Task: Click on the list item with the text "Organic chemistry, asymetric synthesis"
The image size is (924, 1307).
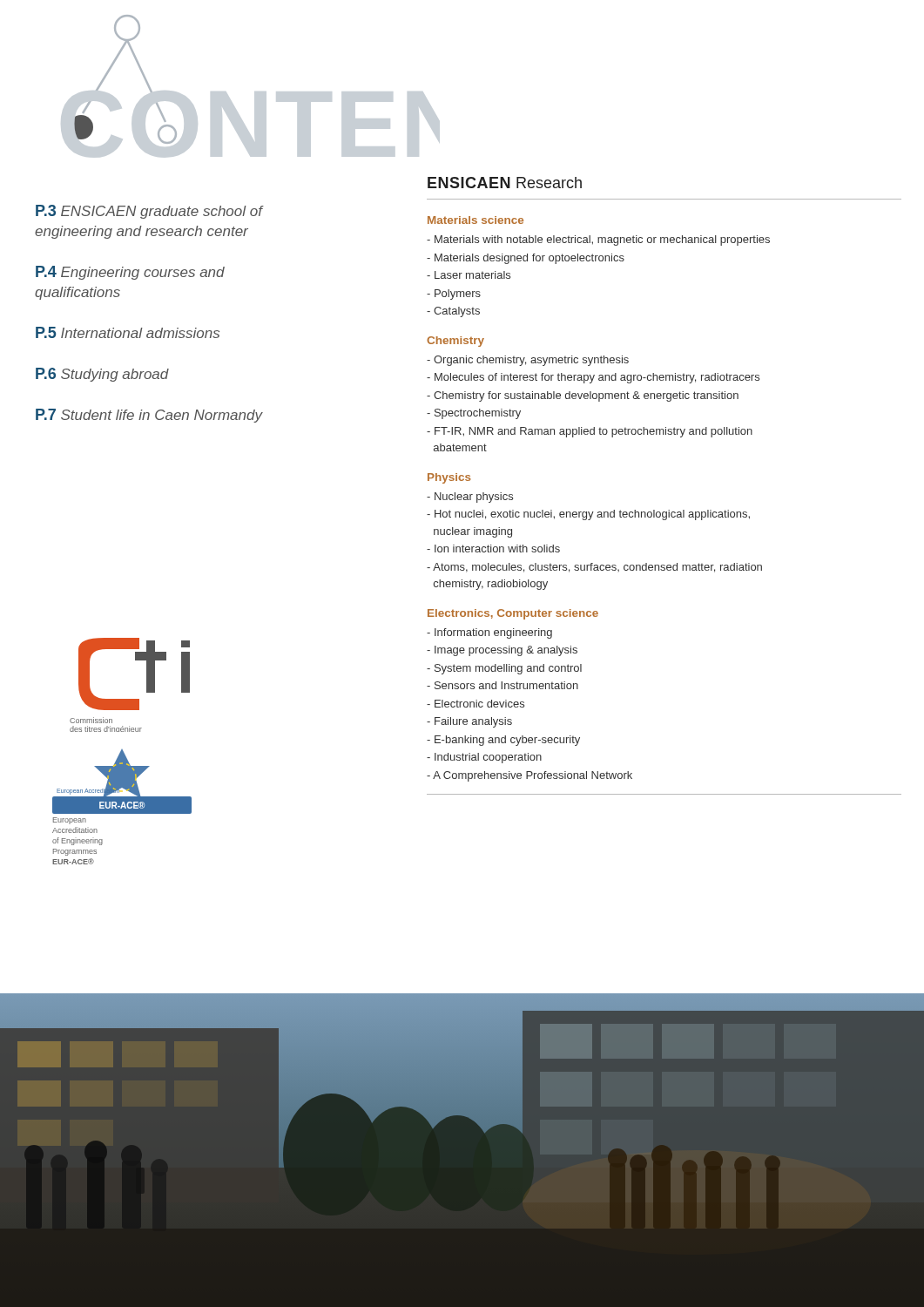Action: tap(528, 359)
